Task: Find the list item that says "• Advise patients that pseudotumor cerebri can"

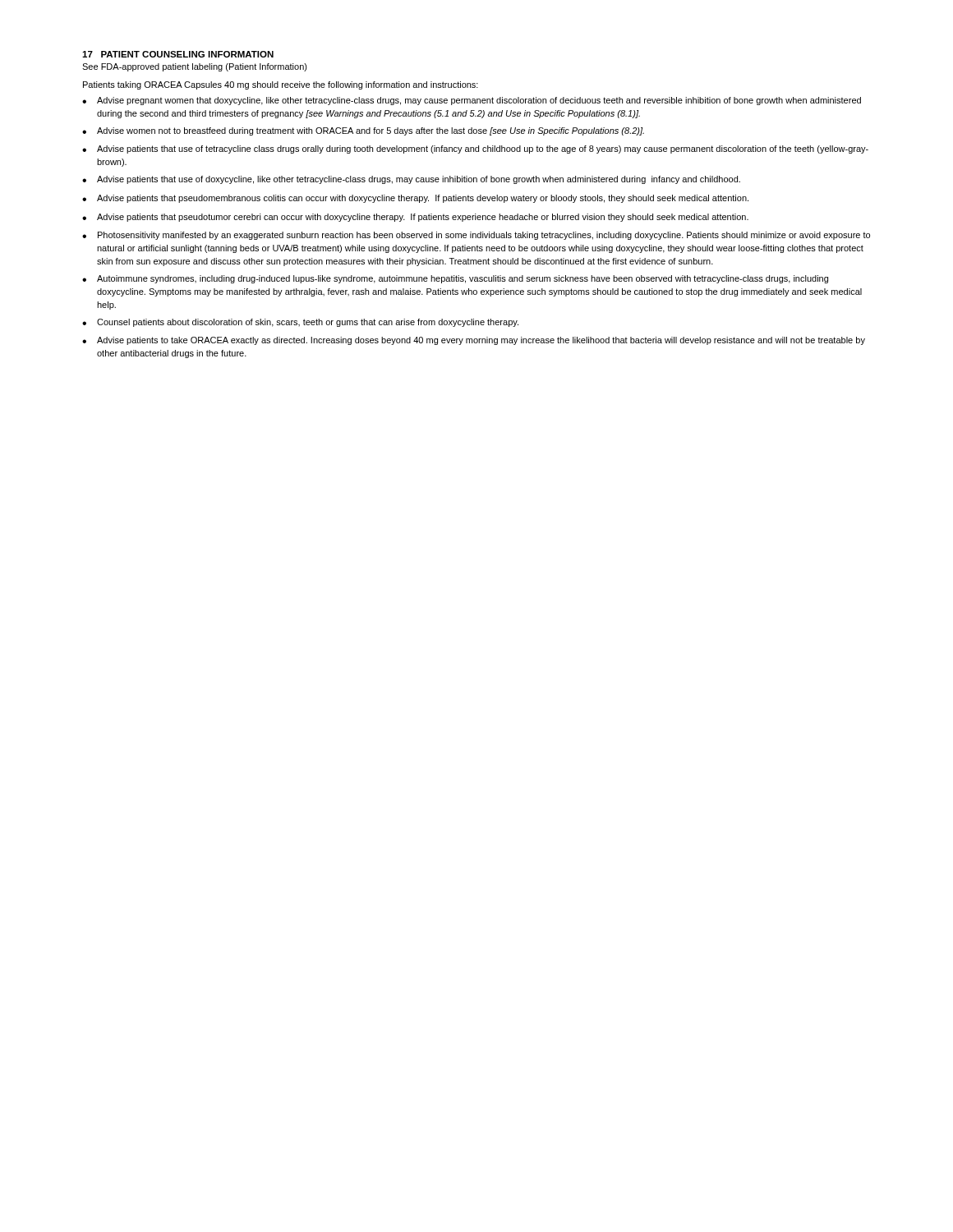Action: [x=476, y=218]
